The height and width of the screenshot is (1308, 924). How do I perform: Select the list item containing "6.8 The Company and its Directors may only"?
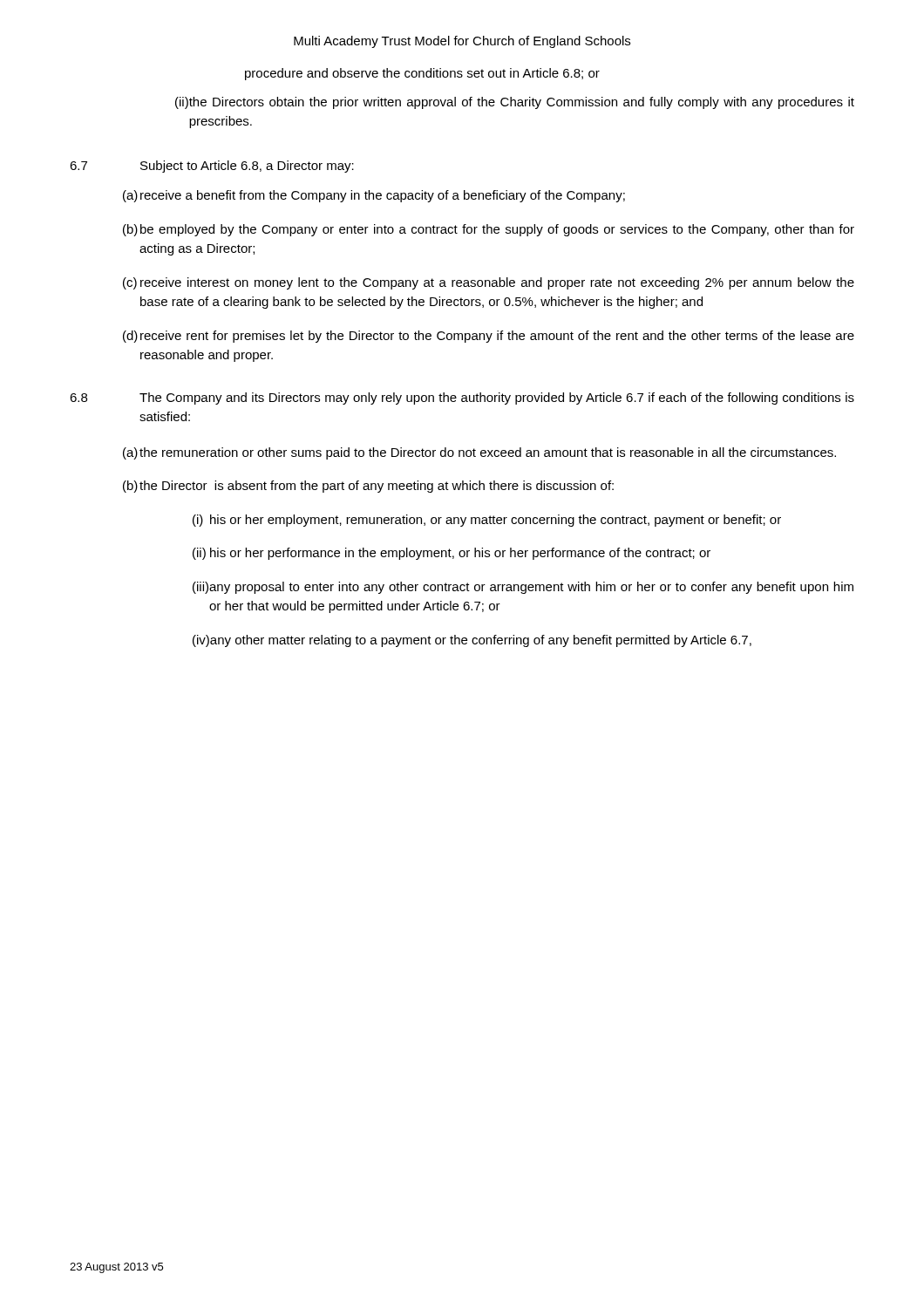(462, 407)
